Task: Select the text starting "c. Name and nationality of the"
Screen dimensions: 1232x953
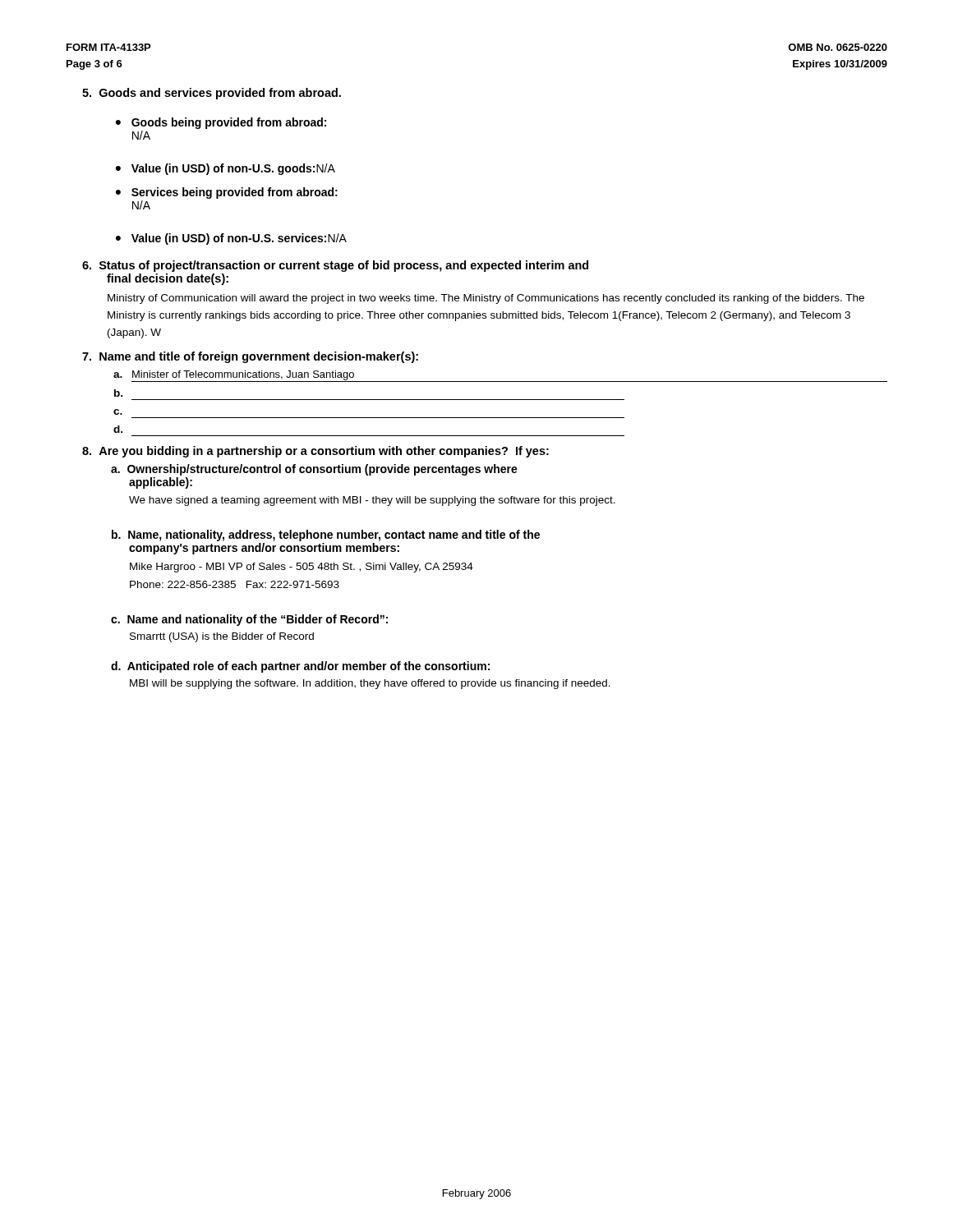Action: (x=250, y=619)
